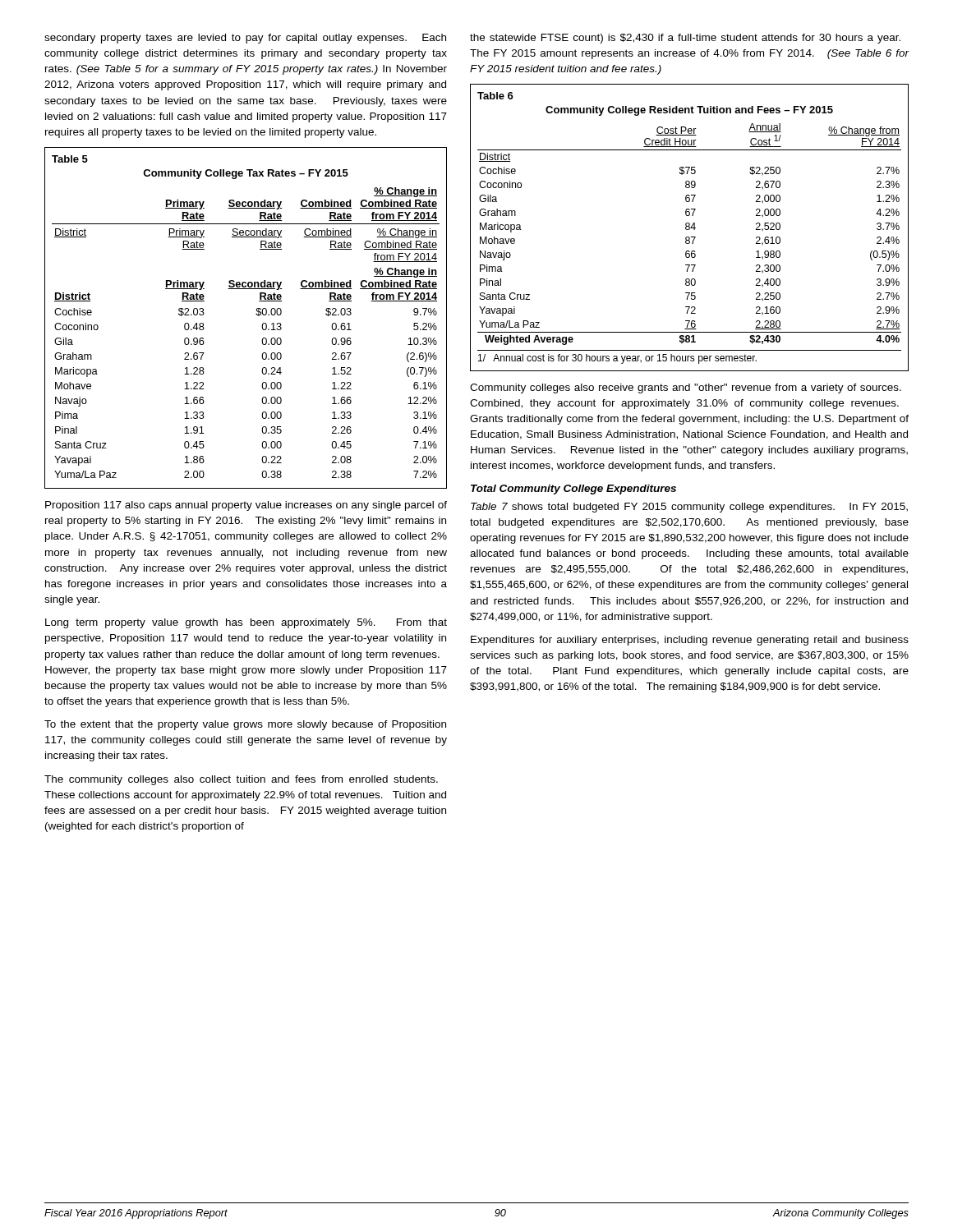The height and width of the screenshot is (1232, 953).
Task: Select the text block containing "Expenditures for auxiliary enterprises, including revenue generating"
Action: (x=689, y=663)
